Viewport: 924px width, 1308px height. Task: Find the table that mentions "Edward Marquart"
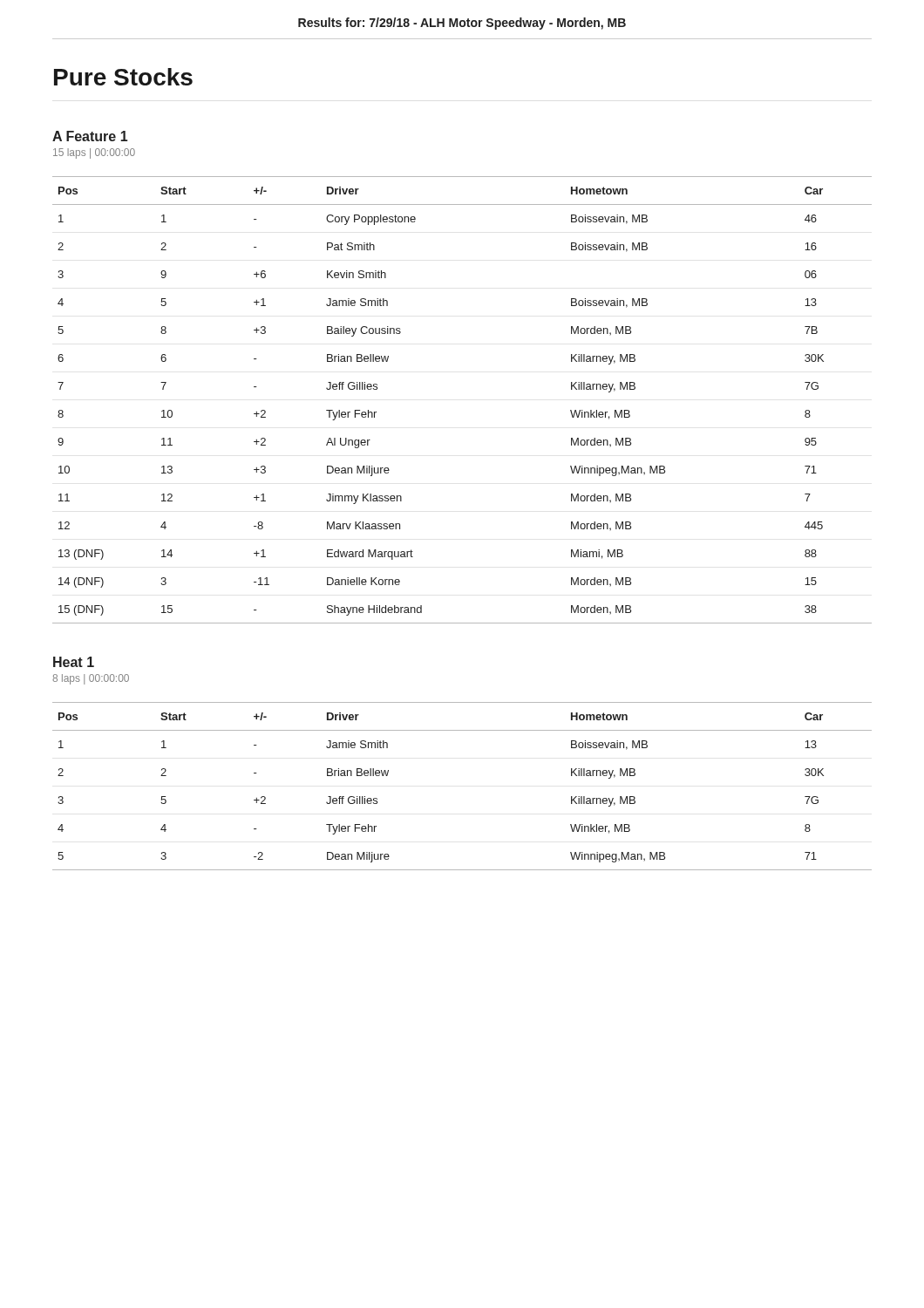pyautogui.click(x=462, y=400)
